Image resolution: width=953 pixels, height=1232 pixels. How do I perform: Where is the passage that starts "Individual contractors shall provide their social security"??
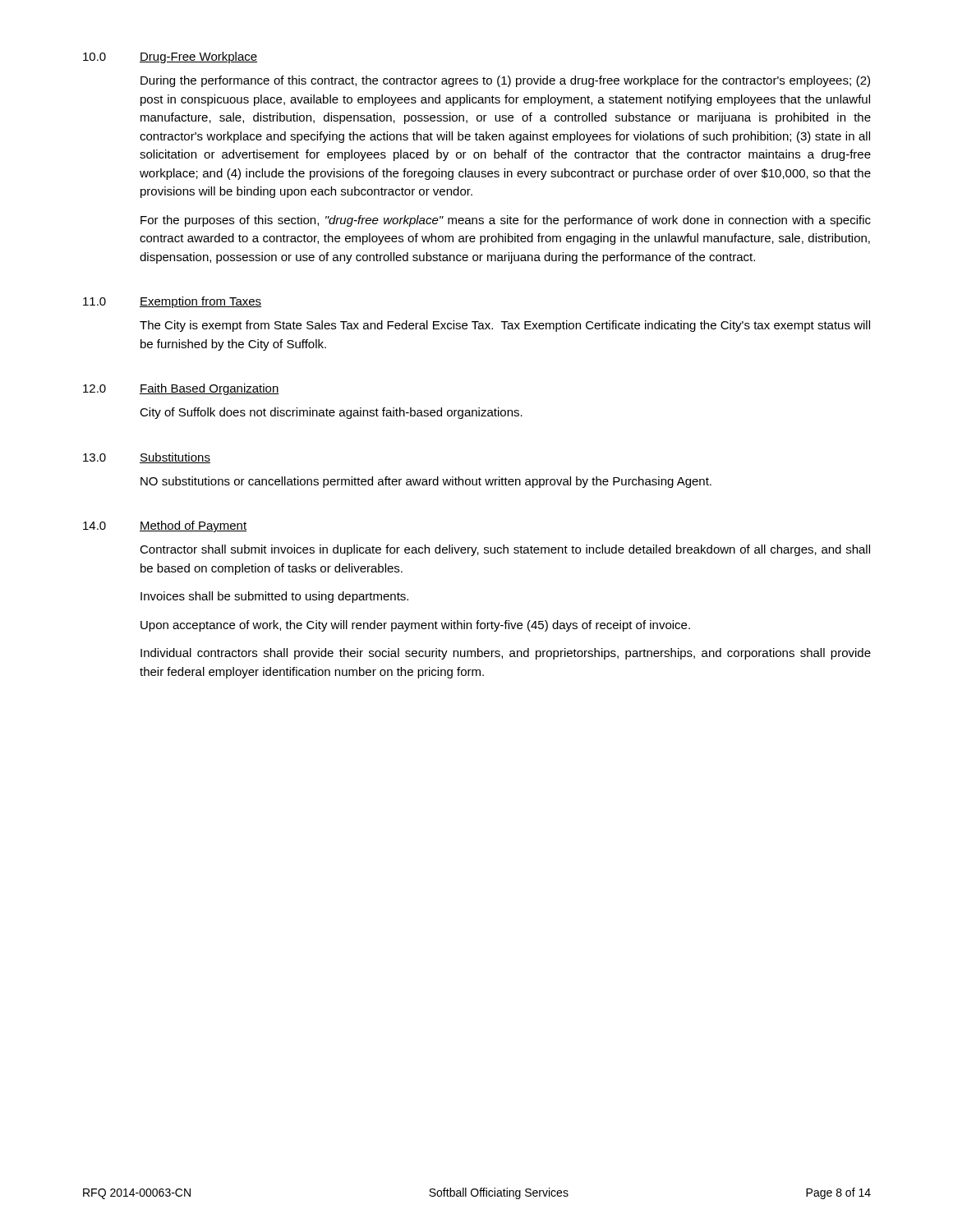[x=505, y=662]
